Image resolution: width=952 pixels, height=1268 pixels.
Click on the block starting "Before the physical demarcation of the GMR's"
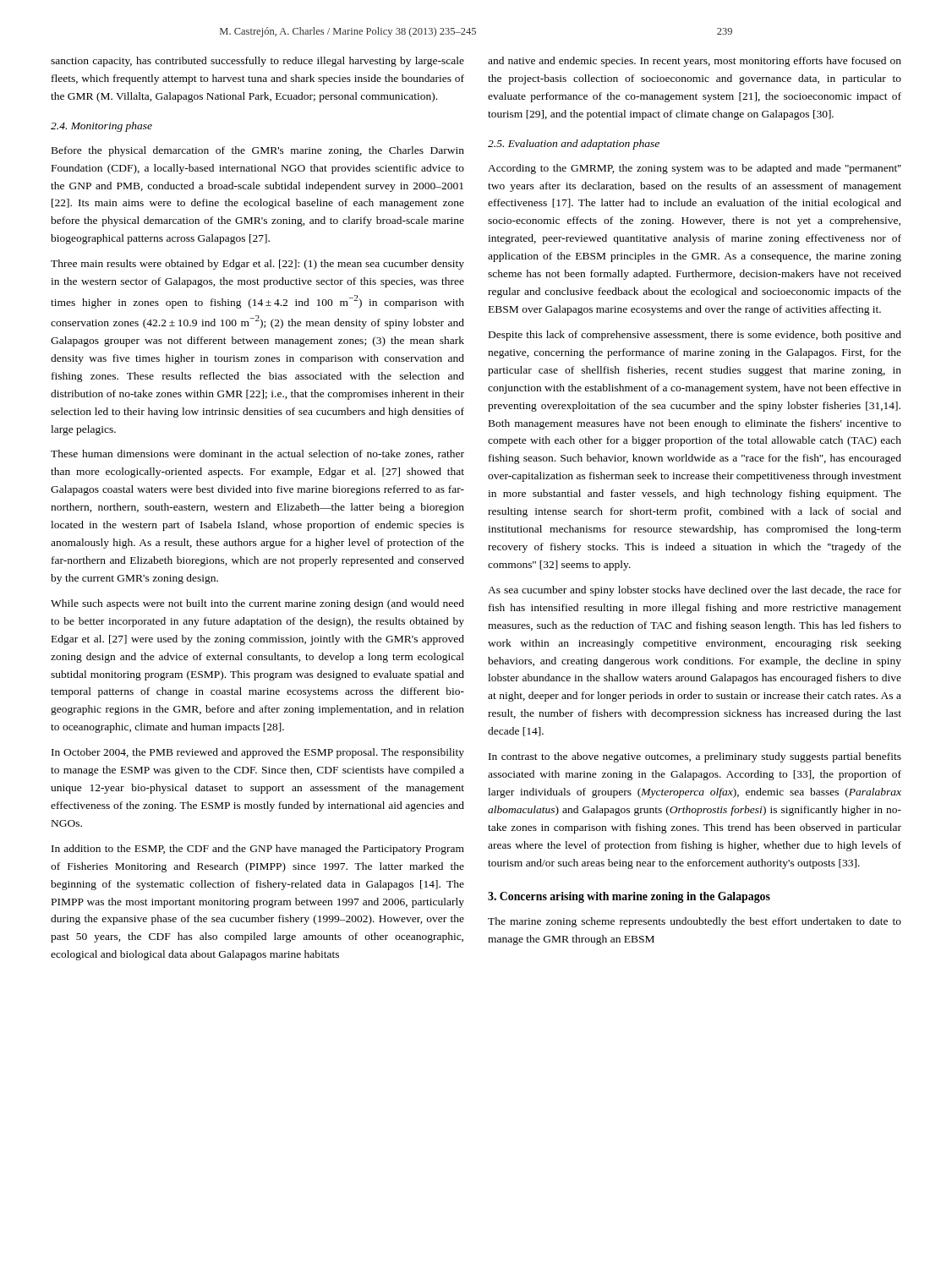[257, 195]
